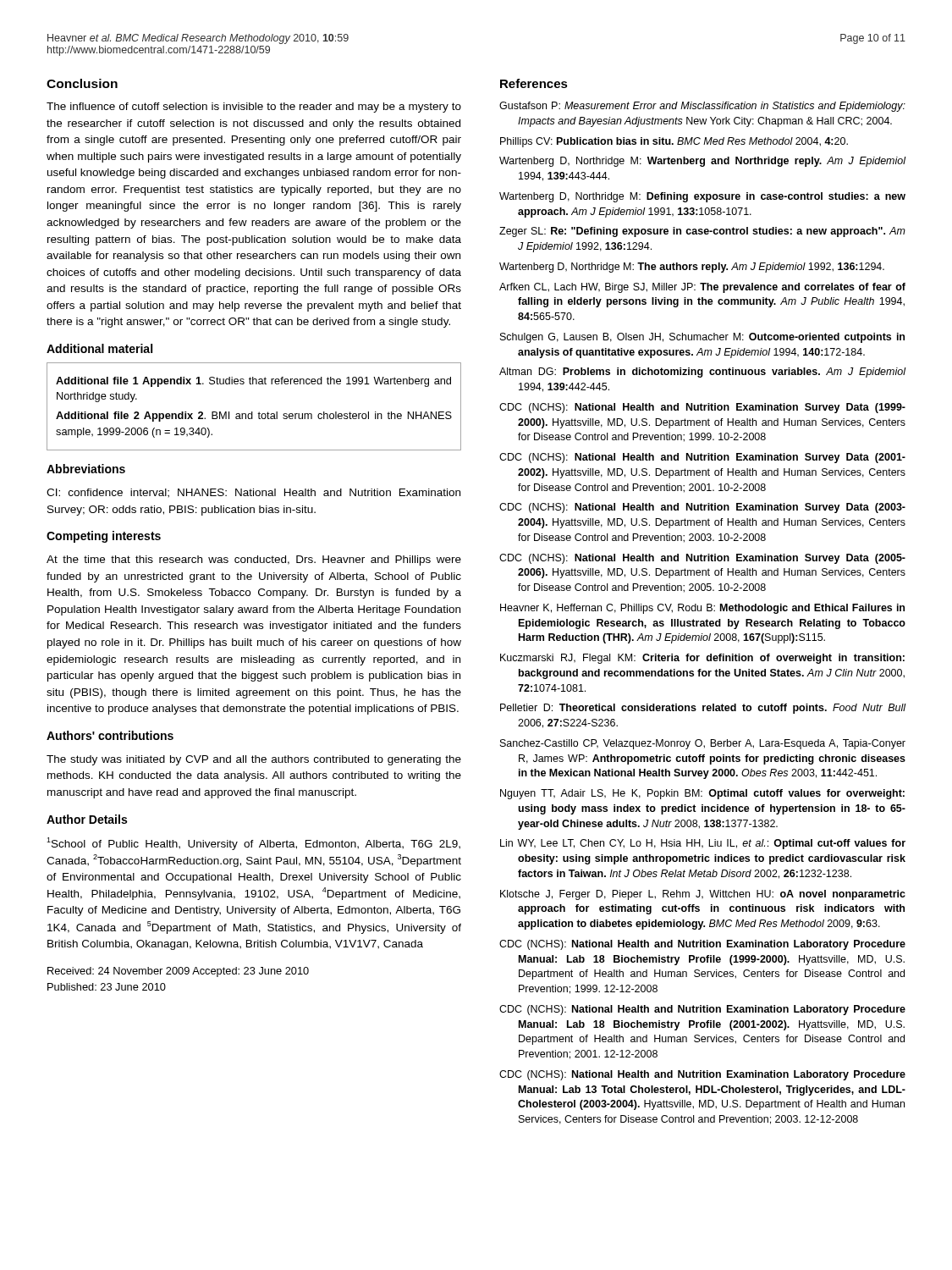
Task: Click on the text block starting "Author Details"
Action: click(87, 819)
